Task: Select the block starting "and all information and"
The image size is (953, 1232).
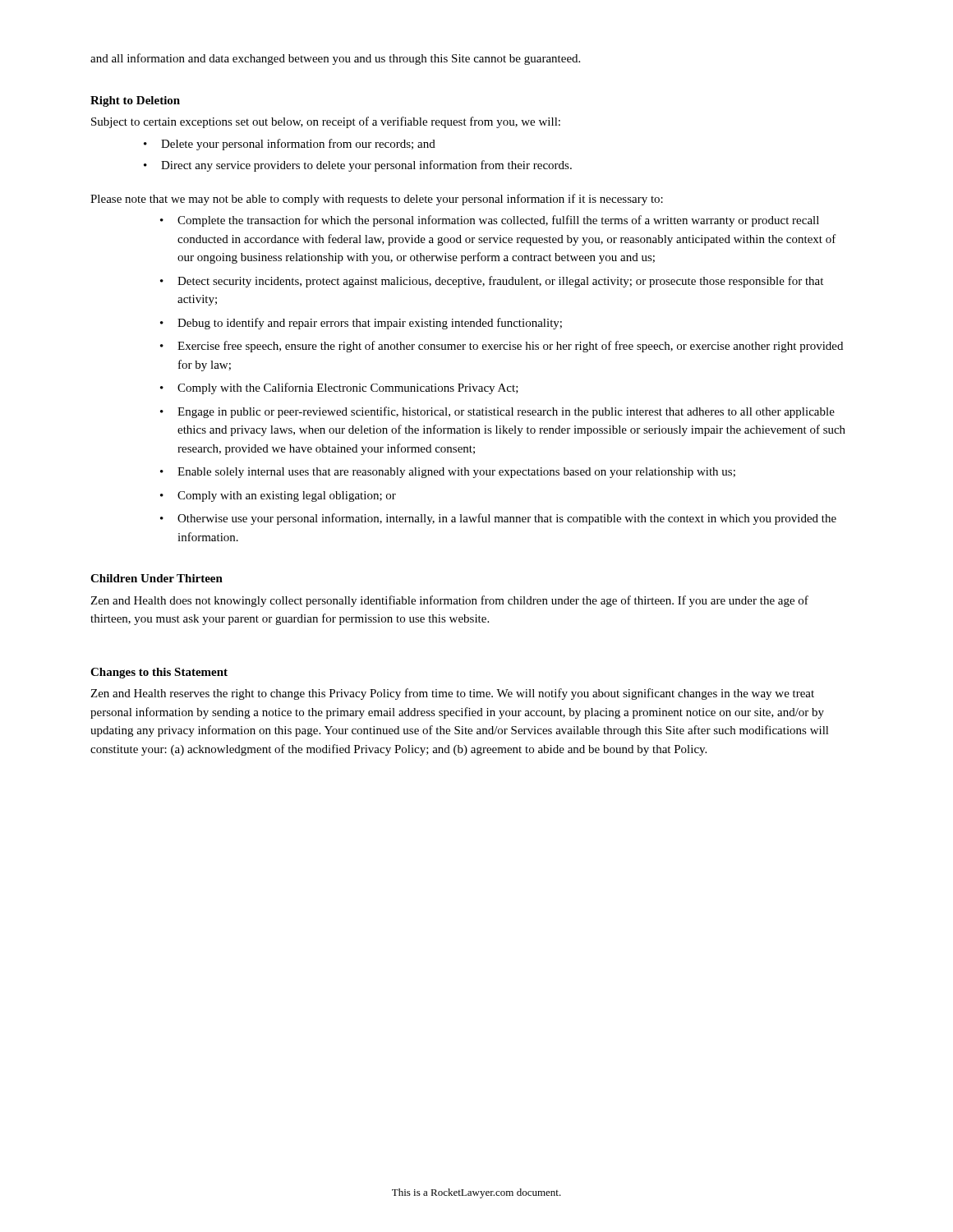Action: point(336,58)
